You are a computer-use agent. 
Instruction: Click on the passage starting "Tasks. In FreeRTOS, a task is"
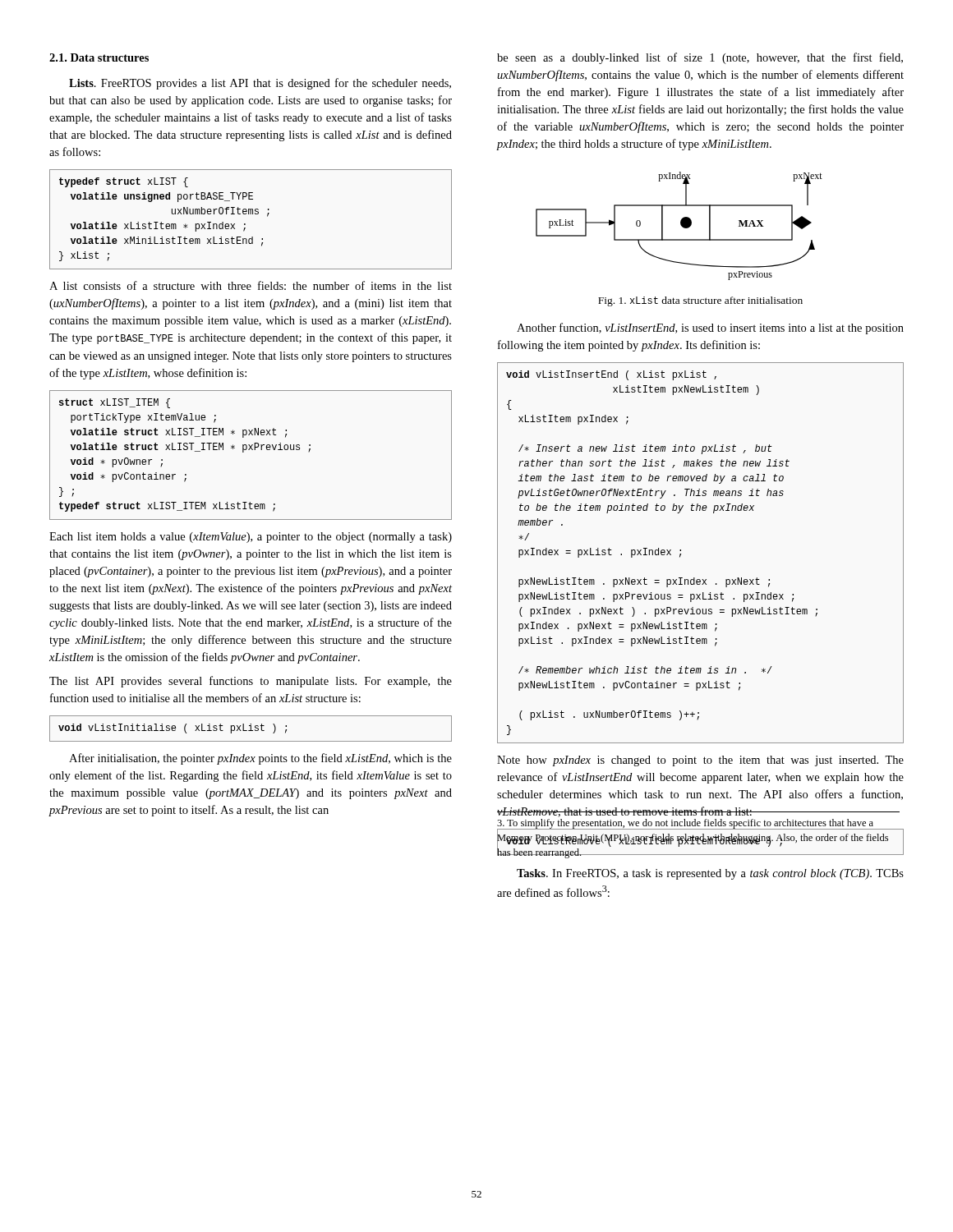click(700, 883)
